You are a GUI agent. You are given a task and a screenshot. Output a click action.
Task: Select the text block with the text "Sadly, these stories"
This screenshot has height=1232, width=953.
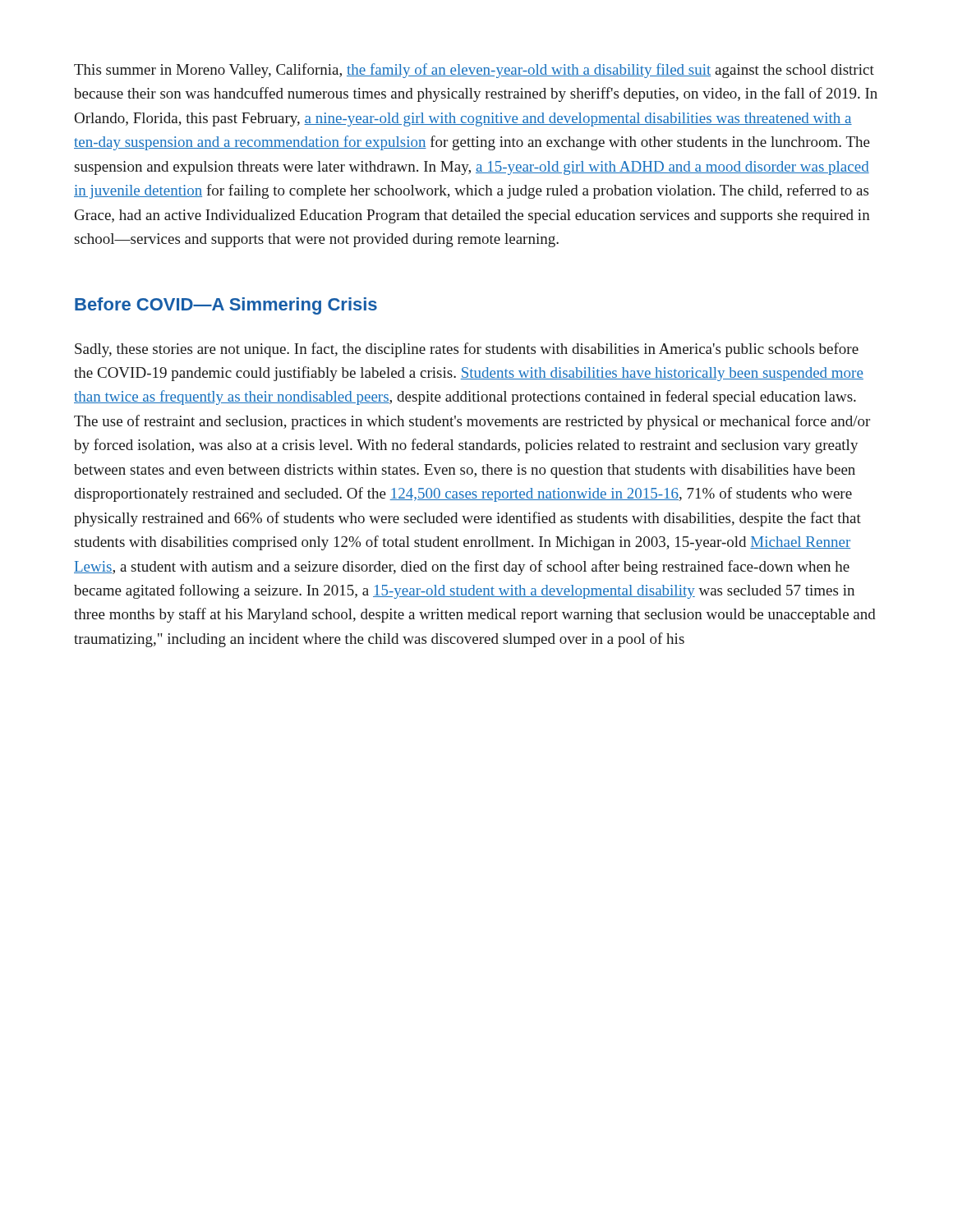pos(475,493)
